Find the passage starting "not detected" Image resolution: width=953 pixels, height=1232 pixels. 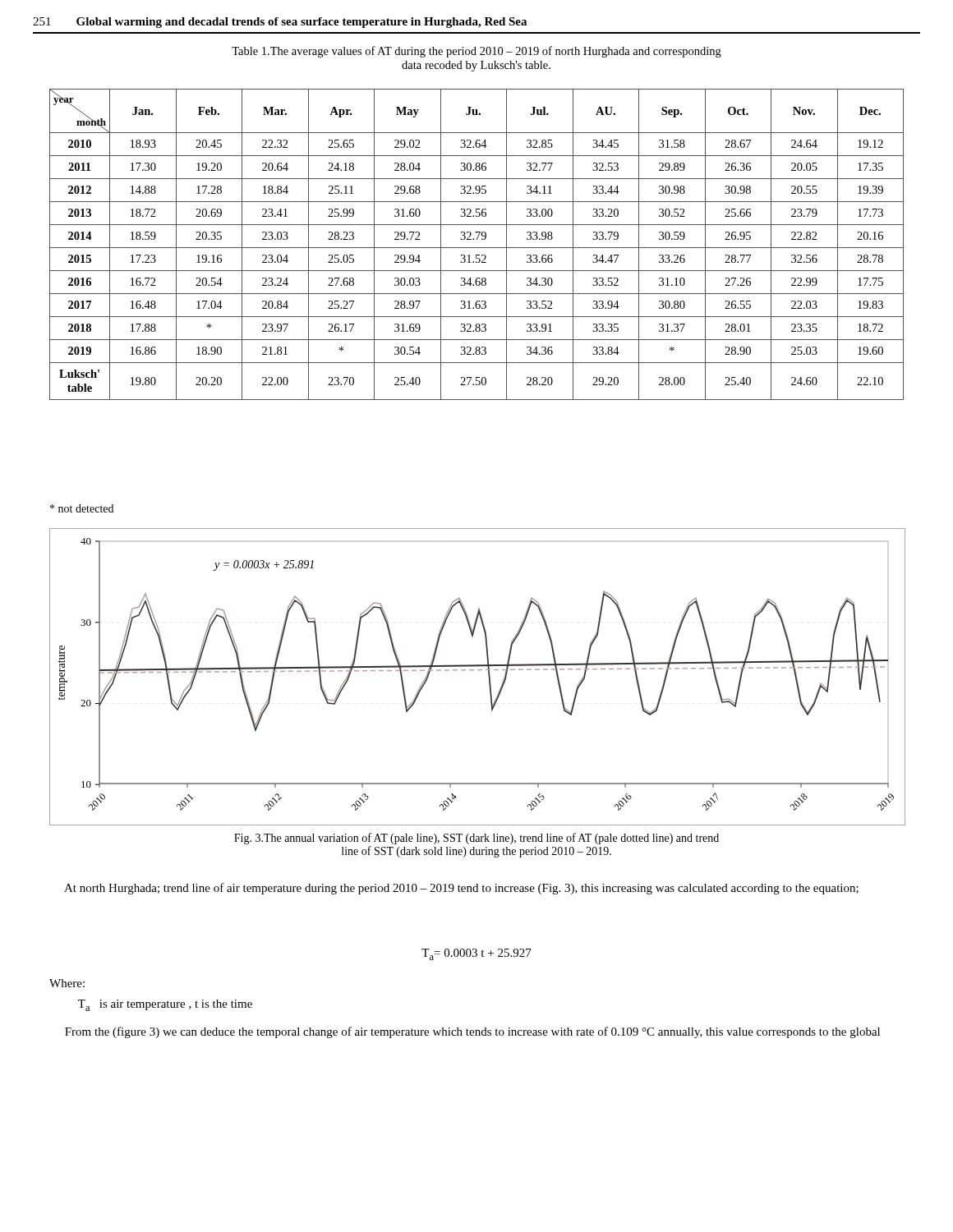(82, 509)
